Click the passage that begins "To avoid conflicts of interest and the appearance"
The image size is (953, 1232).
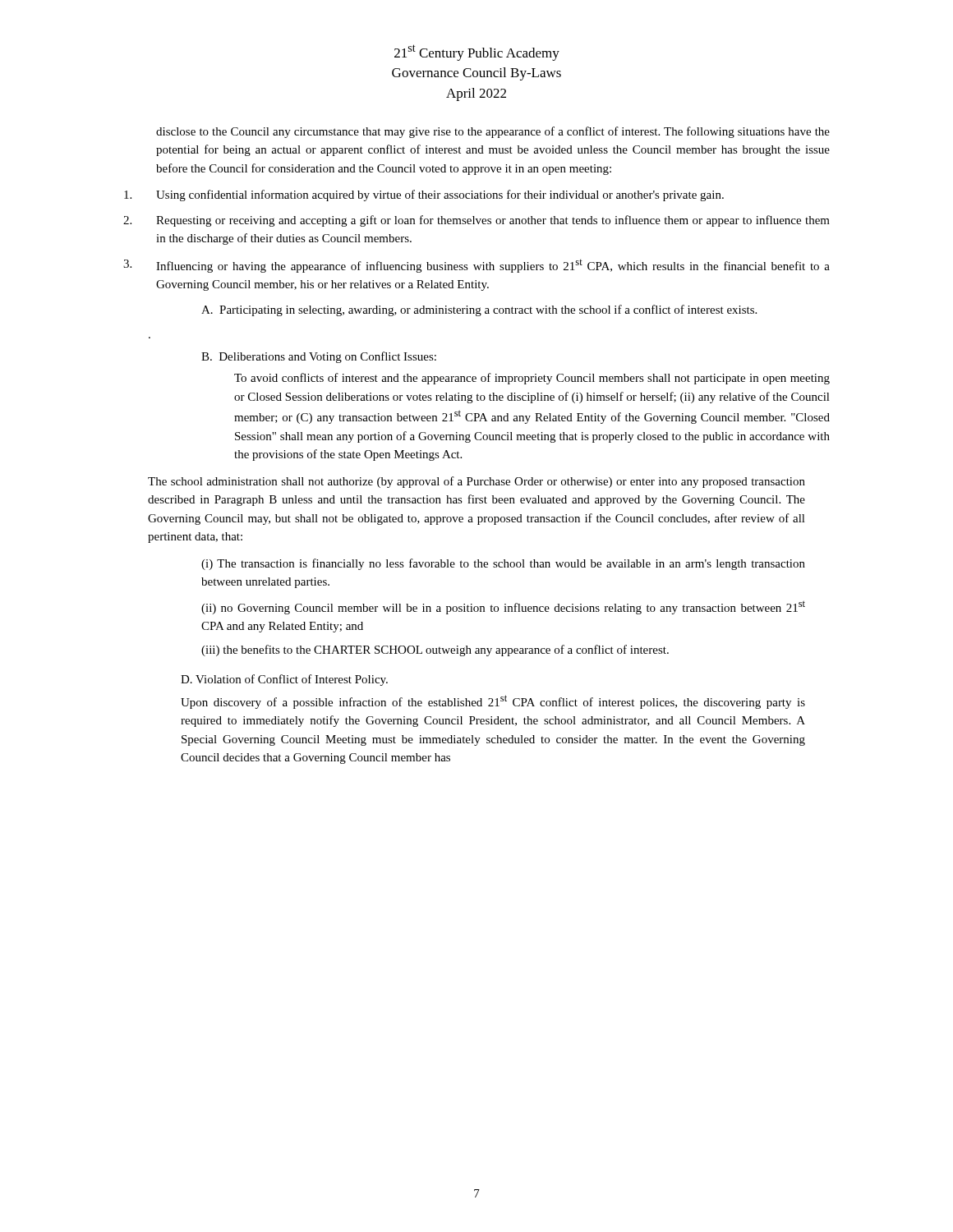click(x=532, y=416)
